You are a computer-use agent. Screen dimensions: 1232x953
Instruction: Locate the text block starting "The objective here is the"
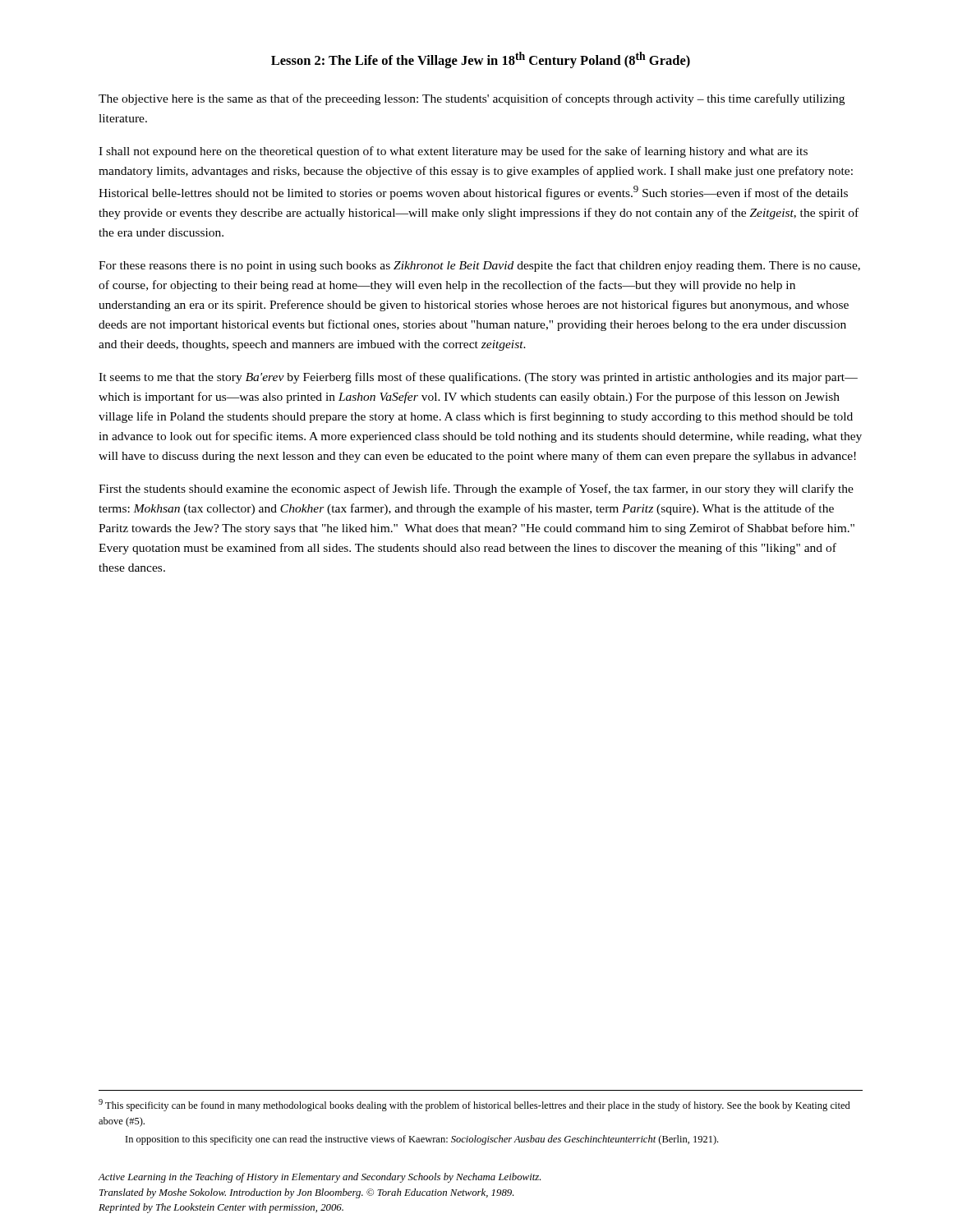[x=481, y=108]
